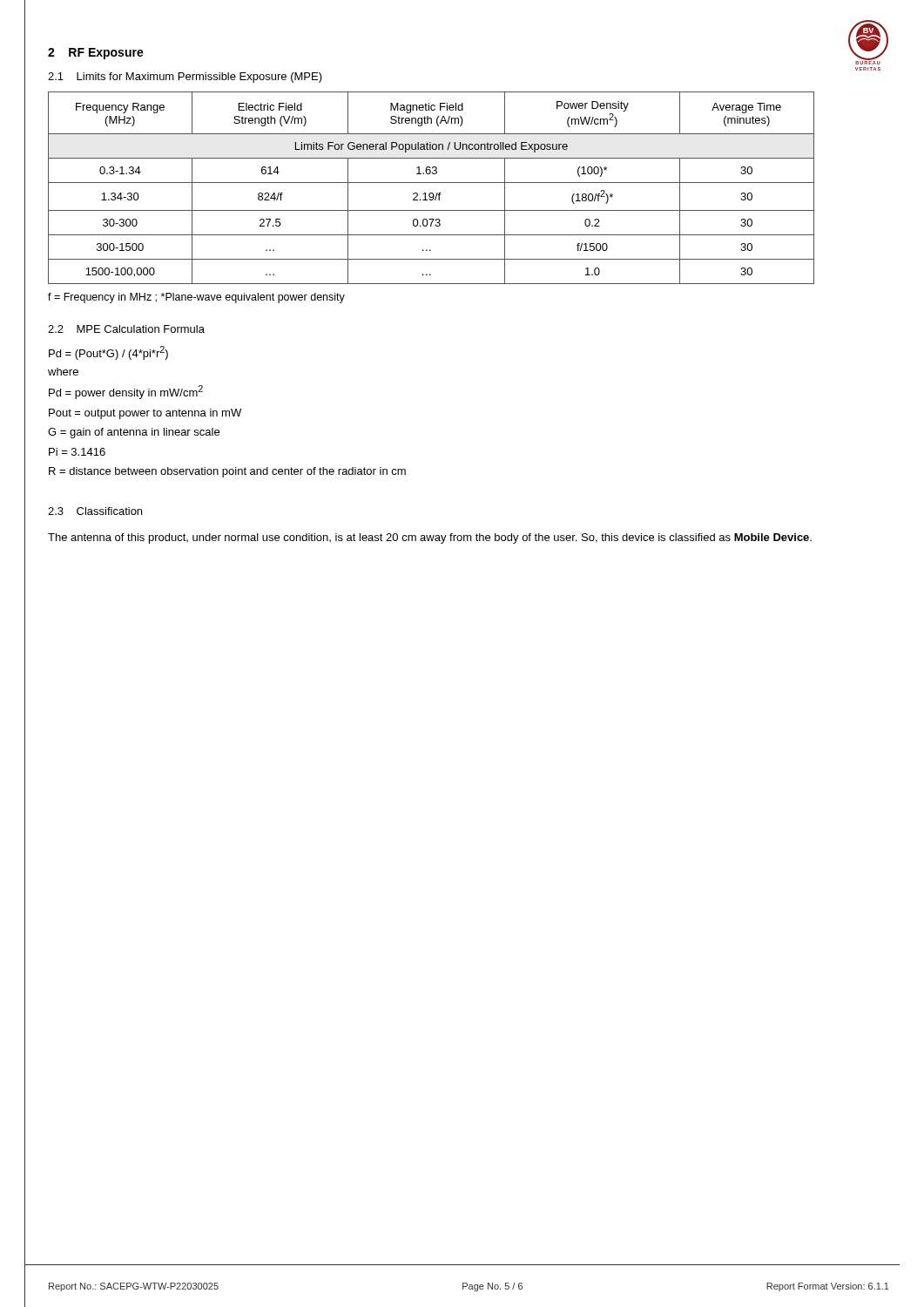The image size is (924, 1307).
Task: Locate the passage starting "2 RF Exposure"
Action: (96, 52)
